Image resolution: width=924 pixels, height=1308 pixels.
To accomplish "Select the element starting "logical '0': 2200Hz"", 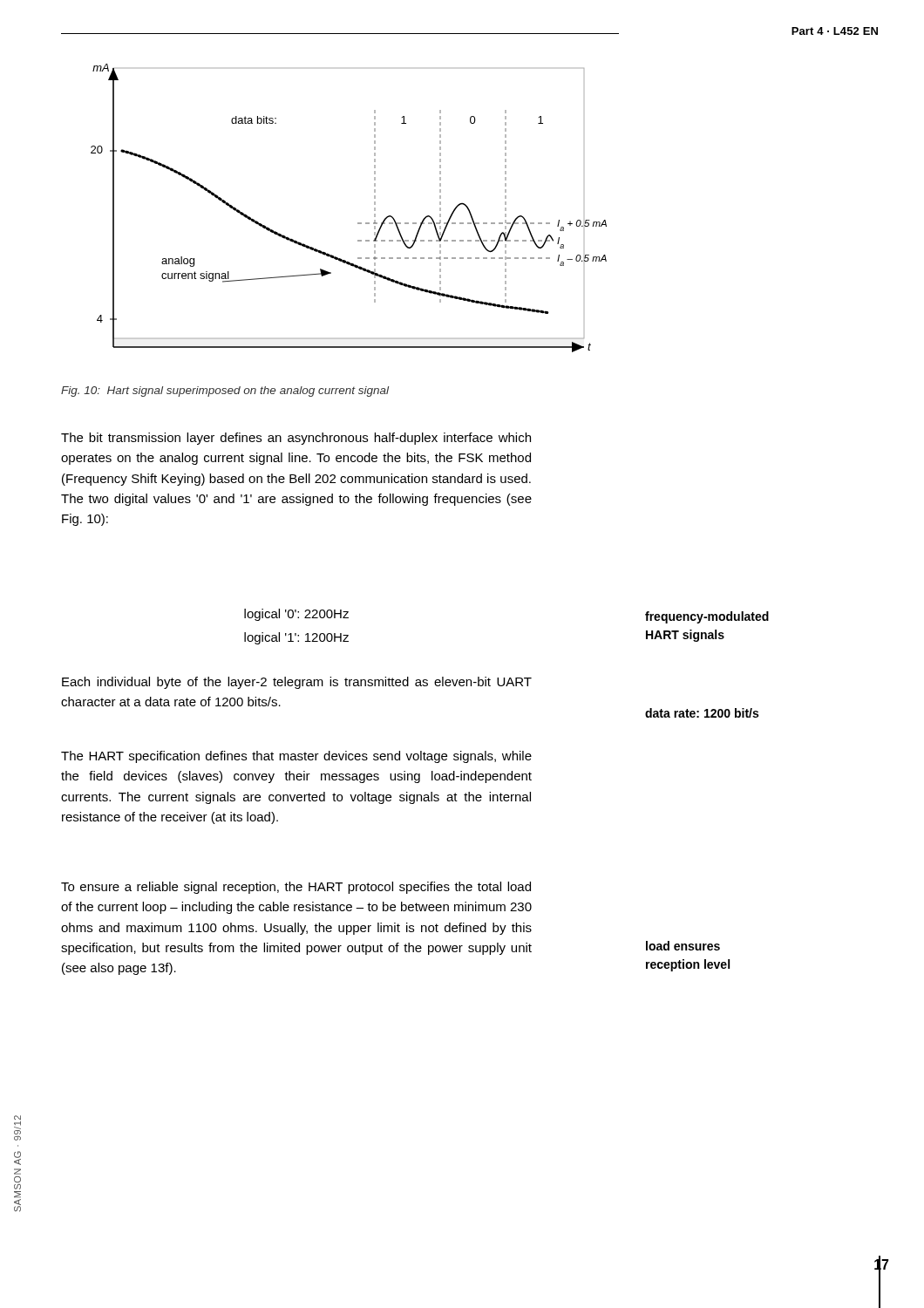I will click(296, 625).
